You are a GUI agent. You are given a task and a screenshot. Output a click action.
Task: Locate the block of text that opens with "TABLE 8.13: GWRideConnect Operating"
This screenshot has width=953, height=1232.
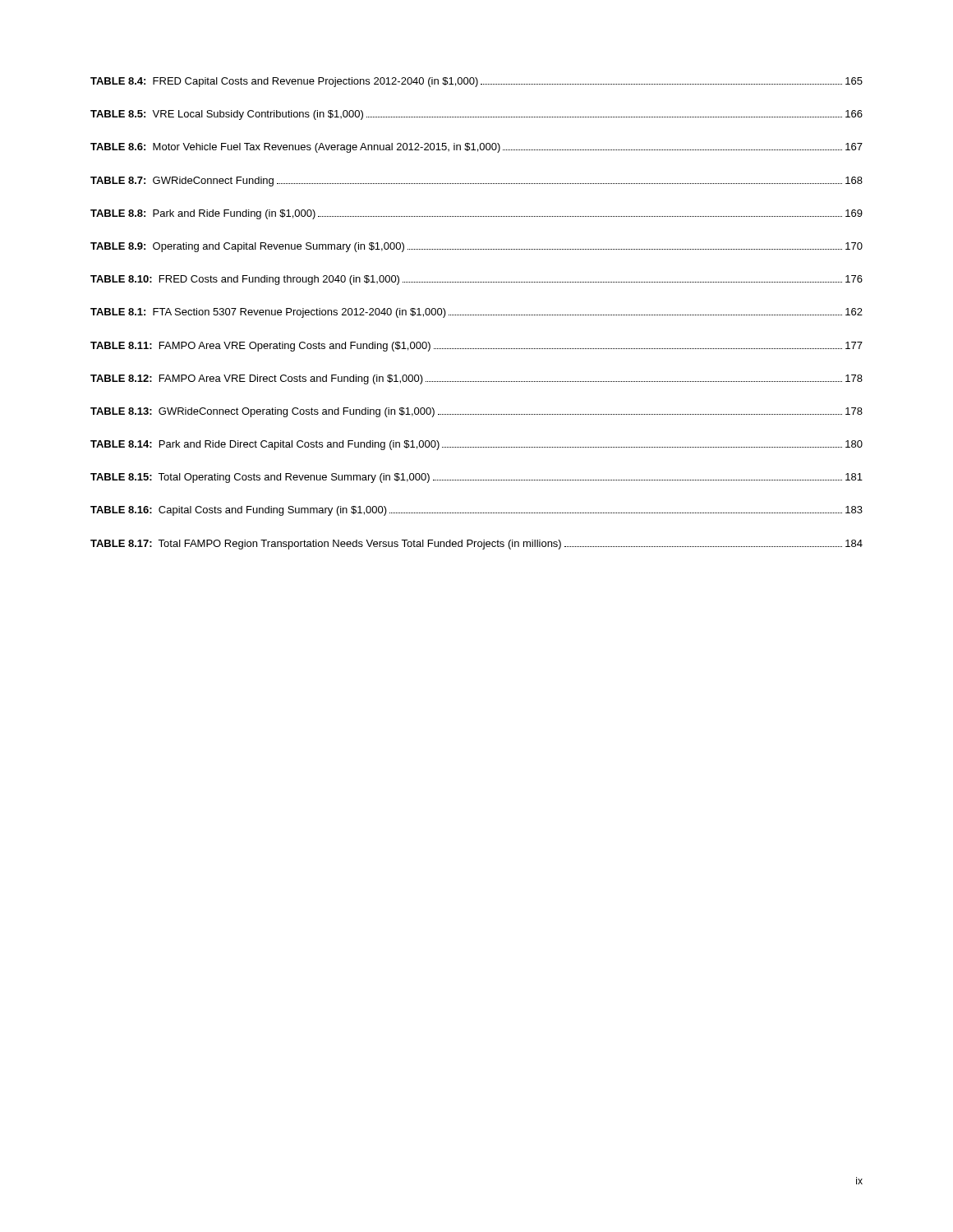click(476, 411)
